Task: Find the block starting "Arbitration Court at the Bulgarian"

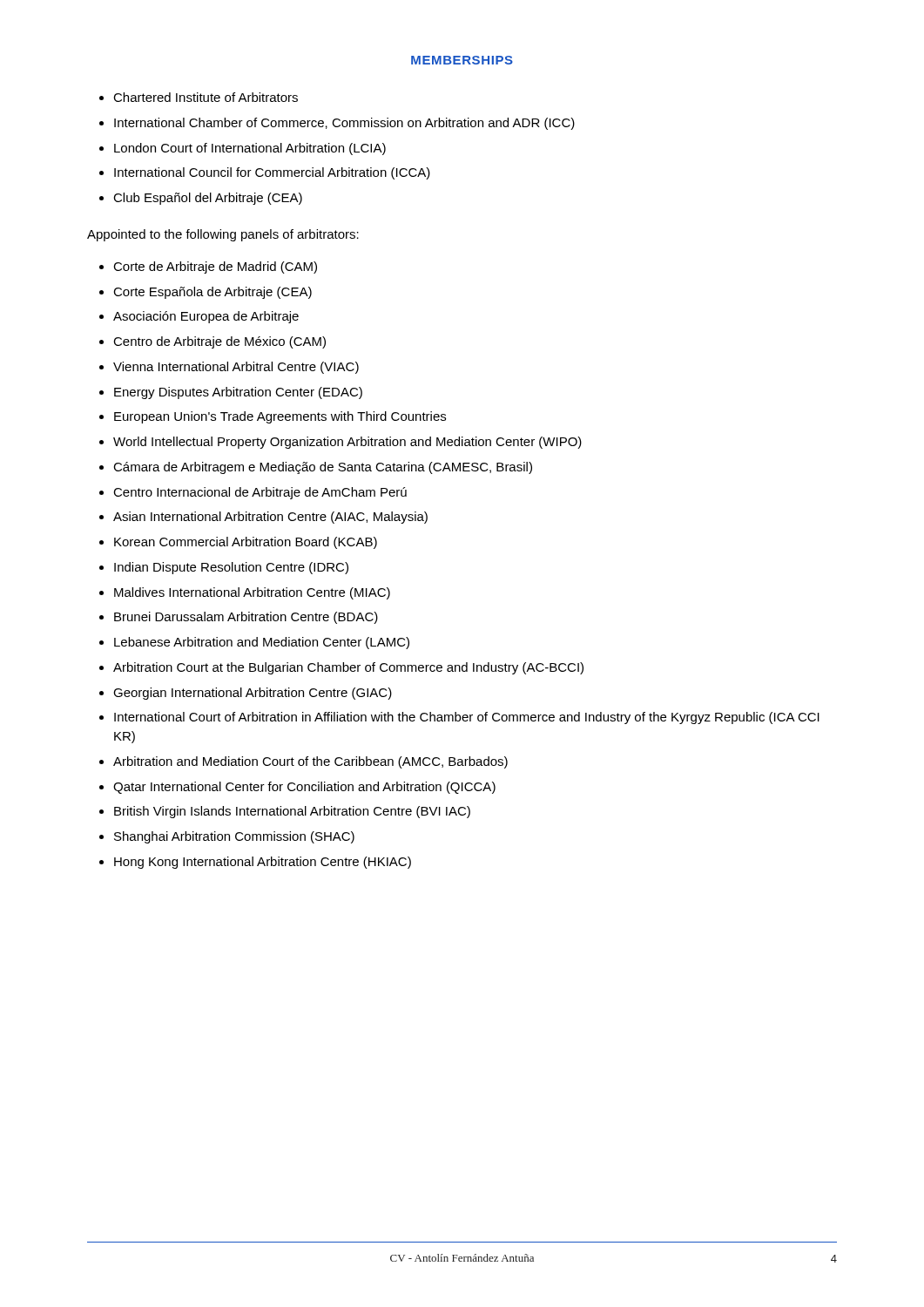Action: [349, 667]
